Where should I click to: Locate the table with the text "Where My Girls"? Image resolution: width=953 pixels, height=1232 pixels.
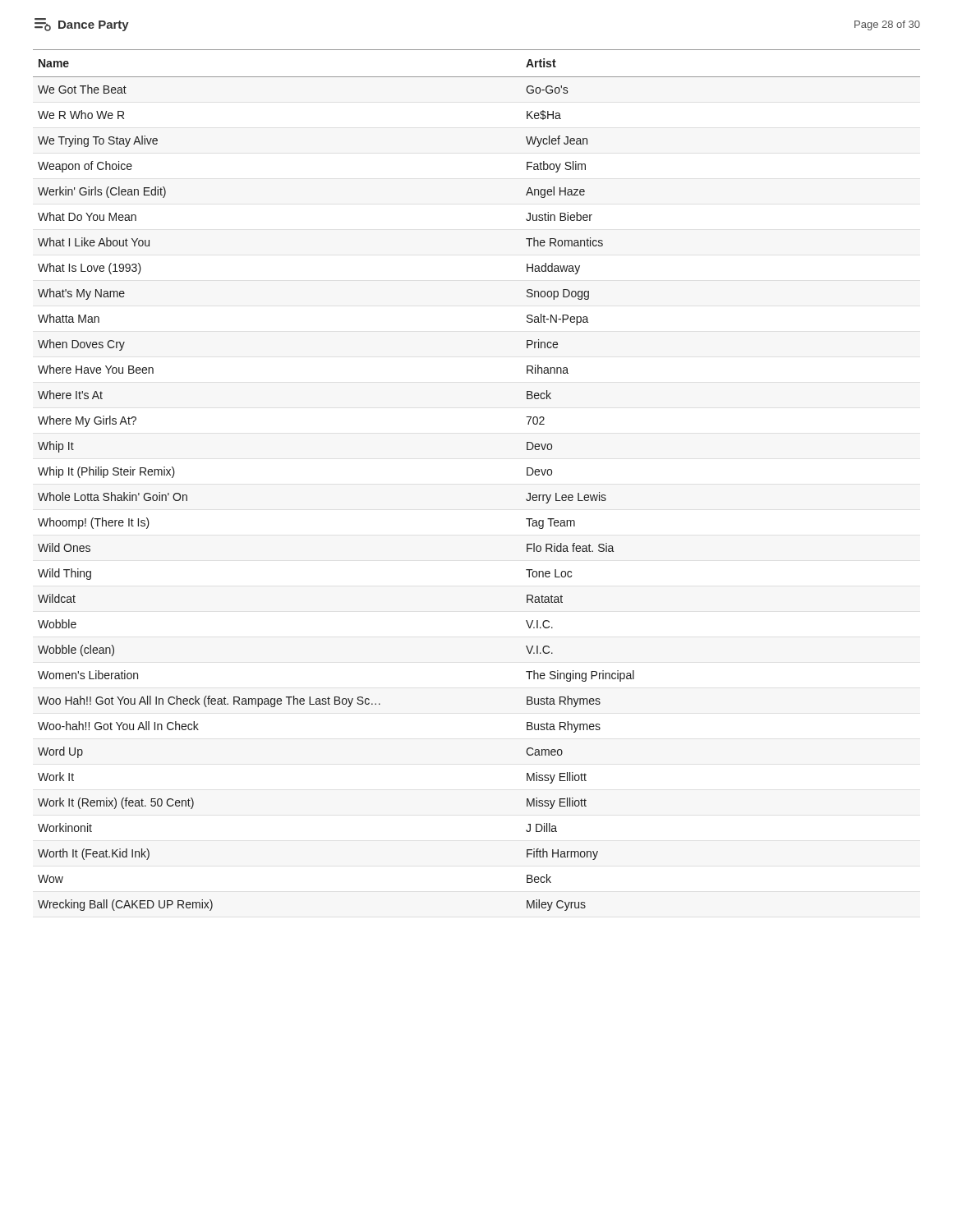tap(476, 483)
